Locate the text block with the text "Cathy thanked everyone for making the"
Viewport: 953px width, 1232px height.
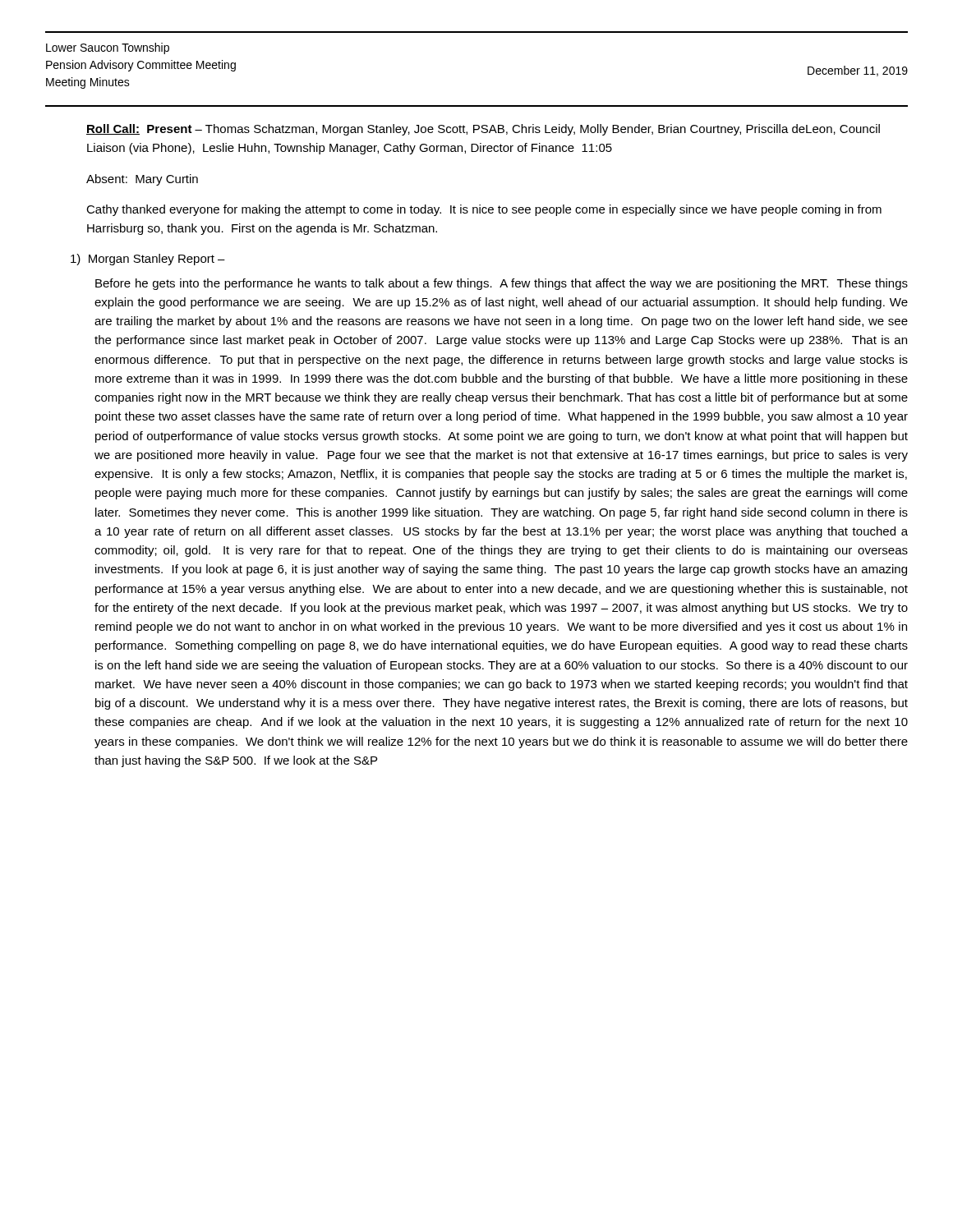[x=484, y=218]
